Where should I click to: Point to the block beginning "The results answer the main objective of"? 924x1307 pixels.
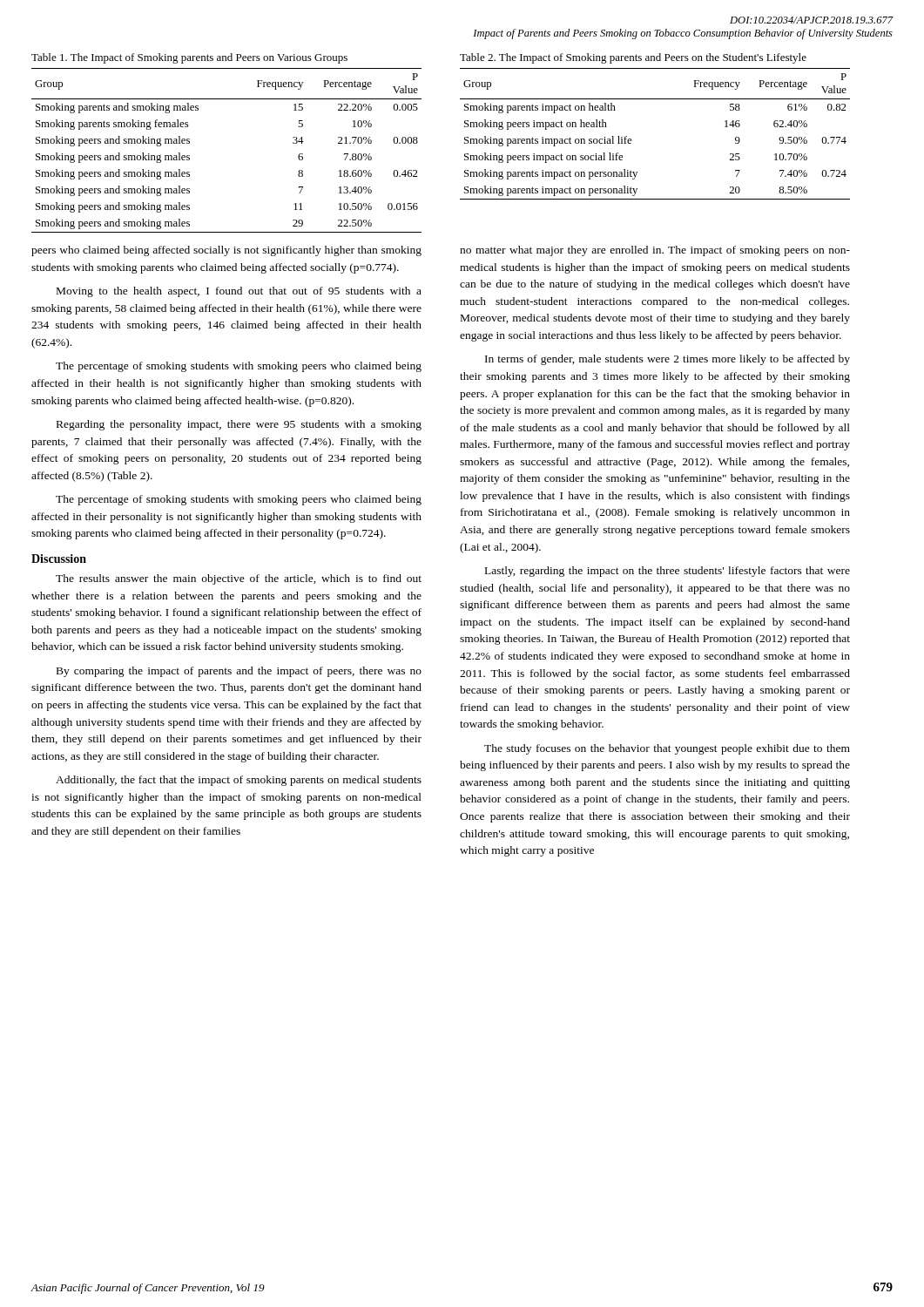[226, 612]
